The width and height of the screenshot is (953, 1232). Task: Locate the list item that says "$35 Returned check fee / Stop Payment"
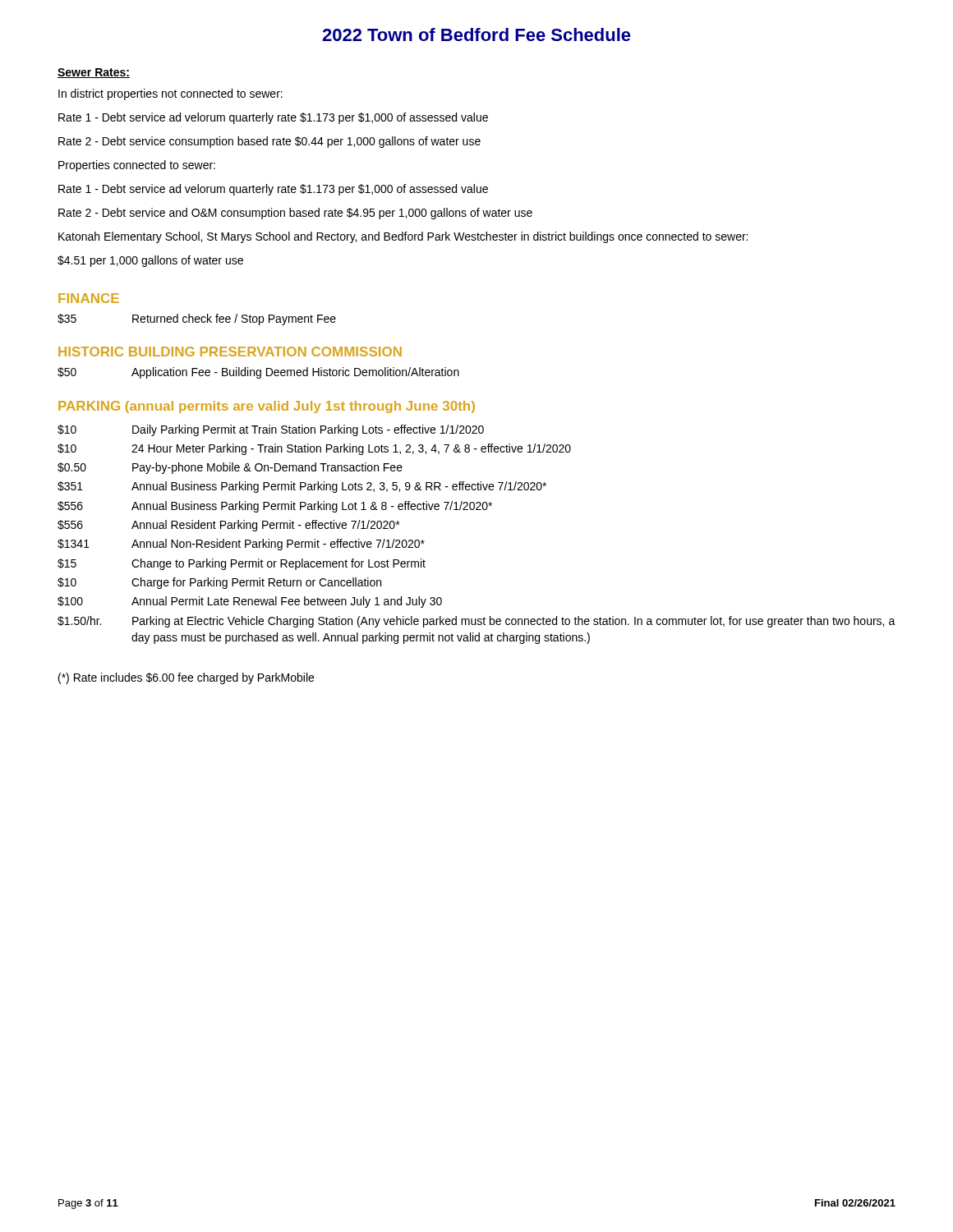197,319
